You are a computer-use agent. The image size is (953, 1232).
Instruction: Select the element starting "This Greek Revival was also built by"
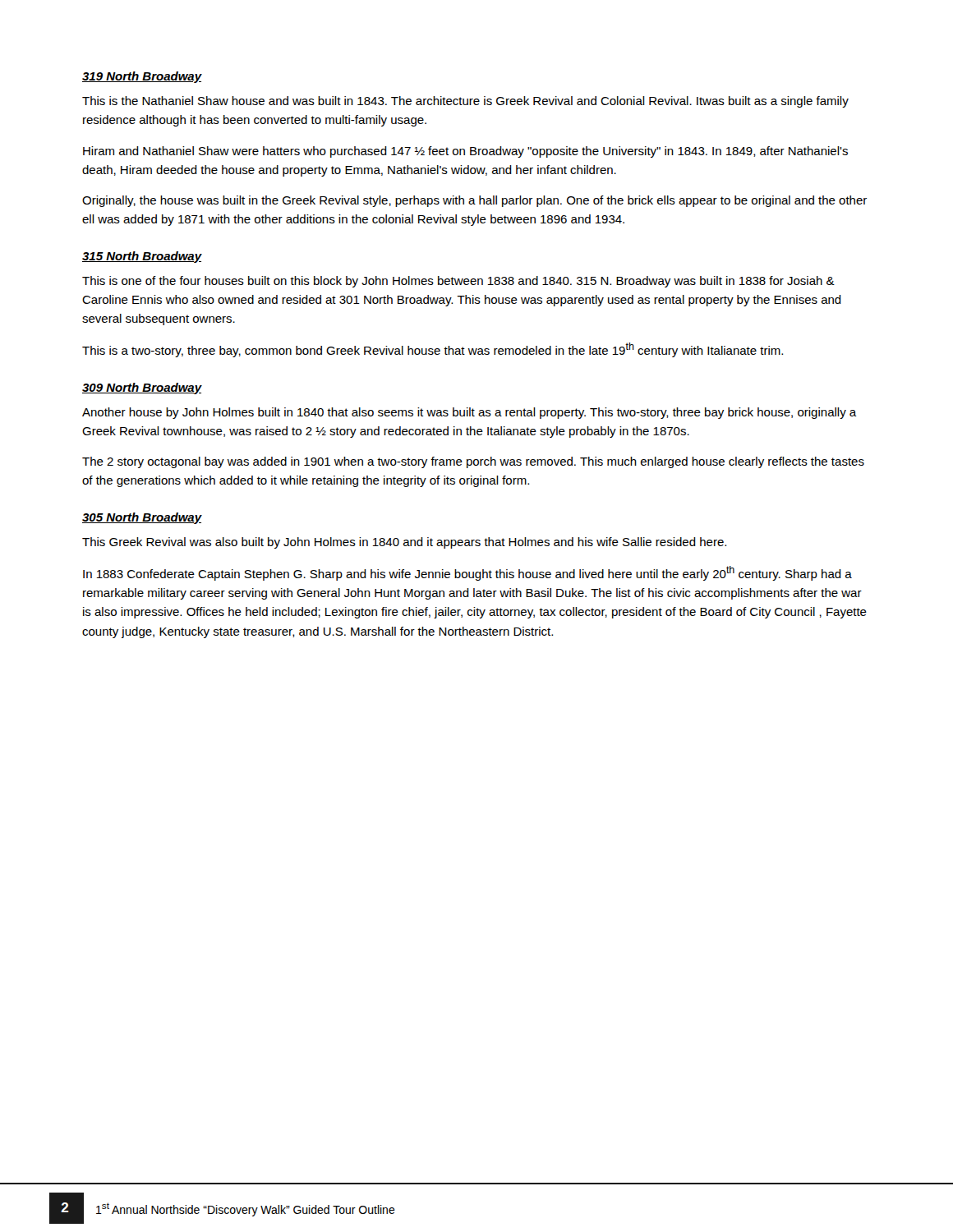tap(405, 541)
